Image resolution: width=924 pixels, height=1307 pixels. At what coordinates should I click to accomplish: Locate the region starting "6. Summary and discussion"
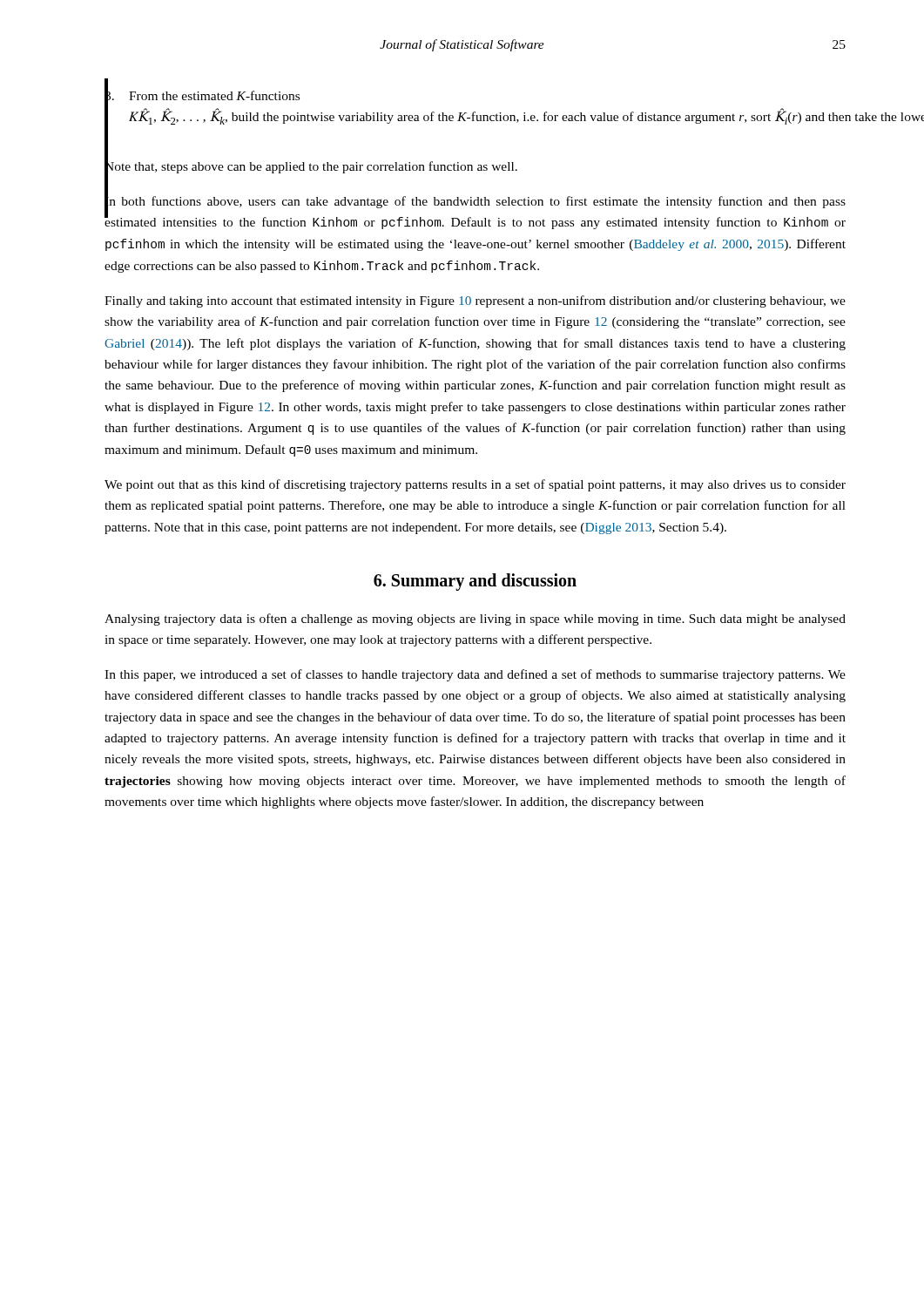click(x=475, y=580)
